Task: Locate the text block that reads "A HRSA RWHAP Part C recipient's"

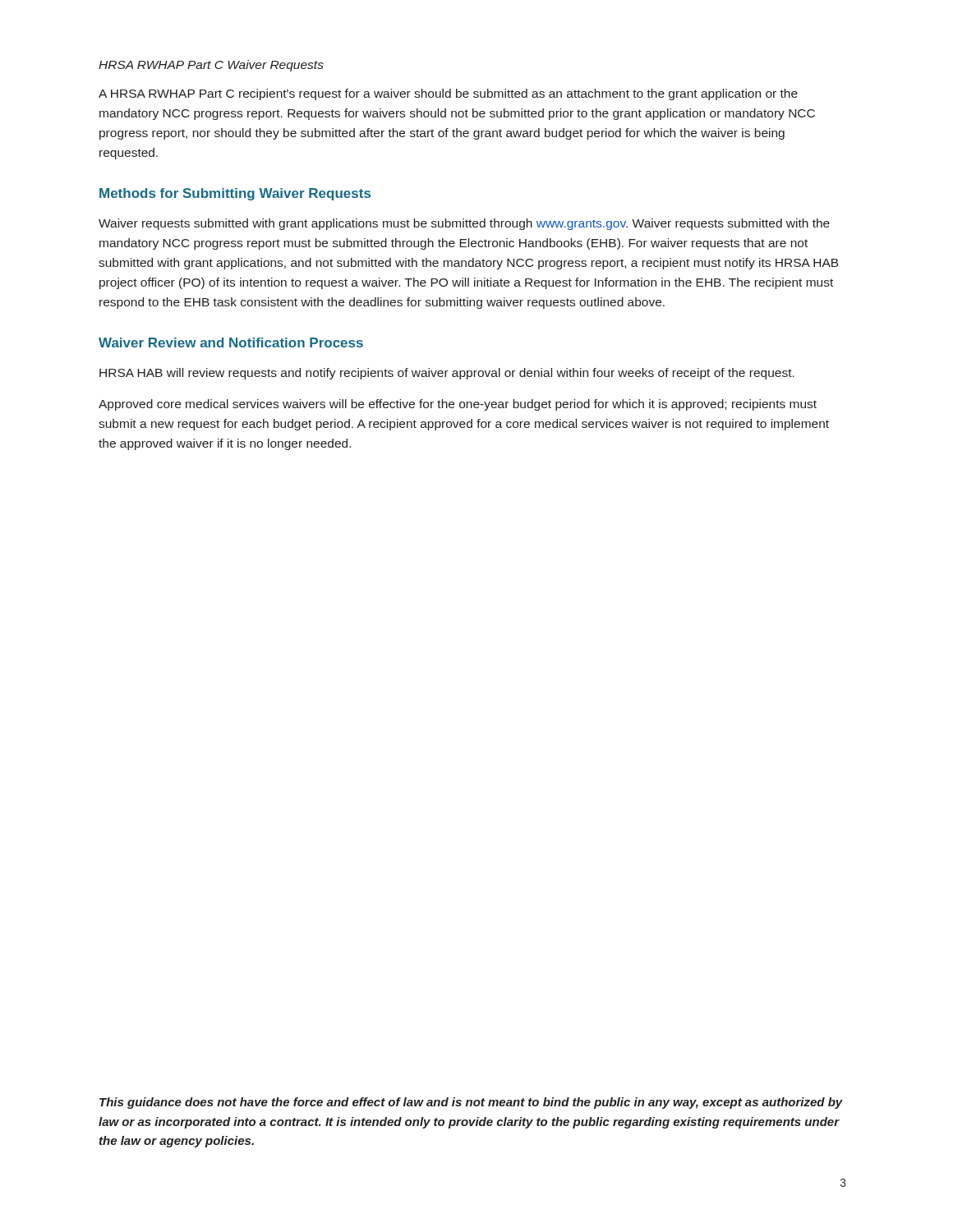Action: point(472,123)
